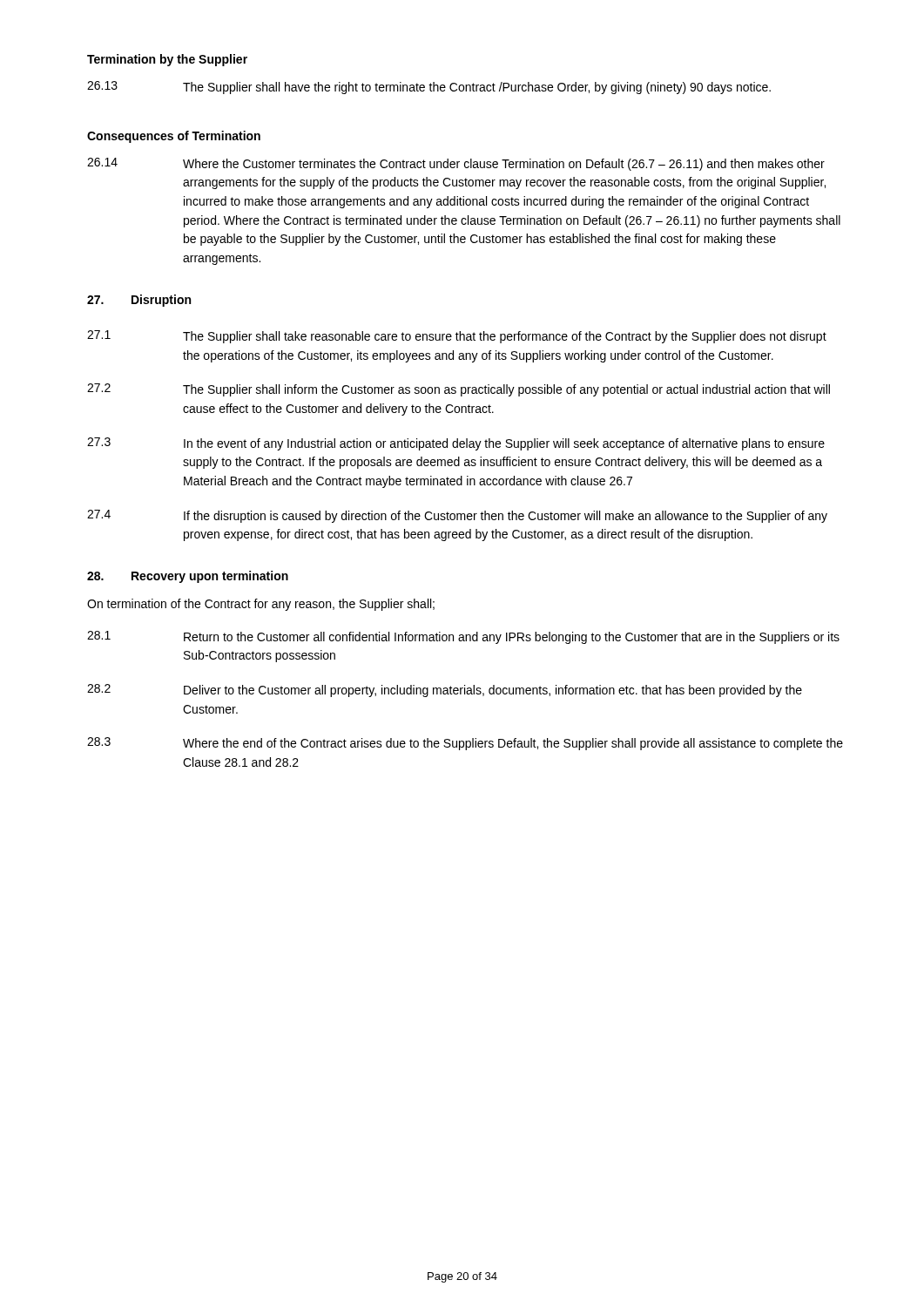Find "Consequences of Termination" on this page
924x1307 pixels.
174,136
